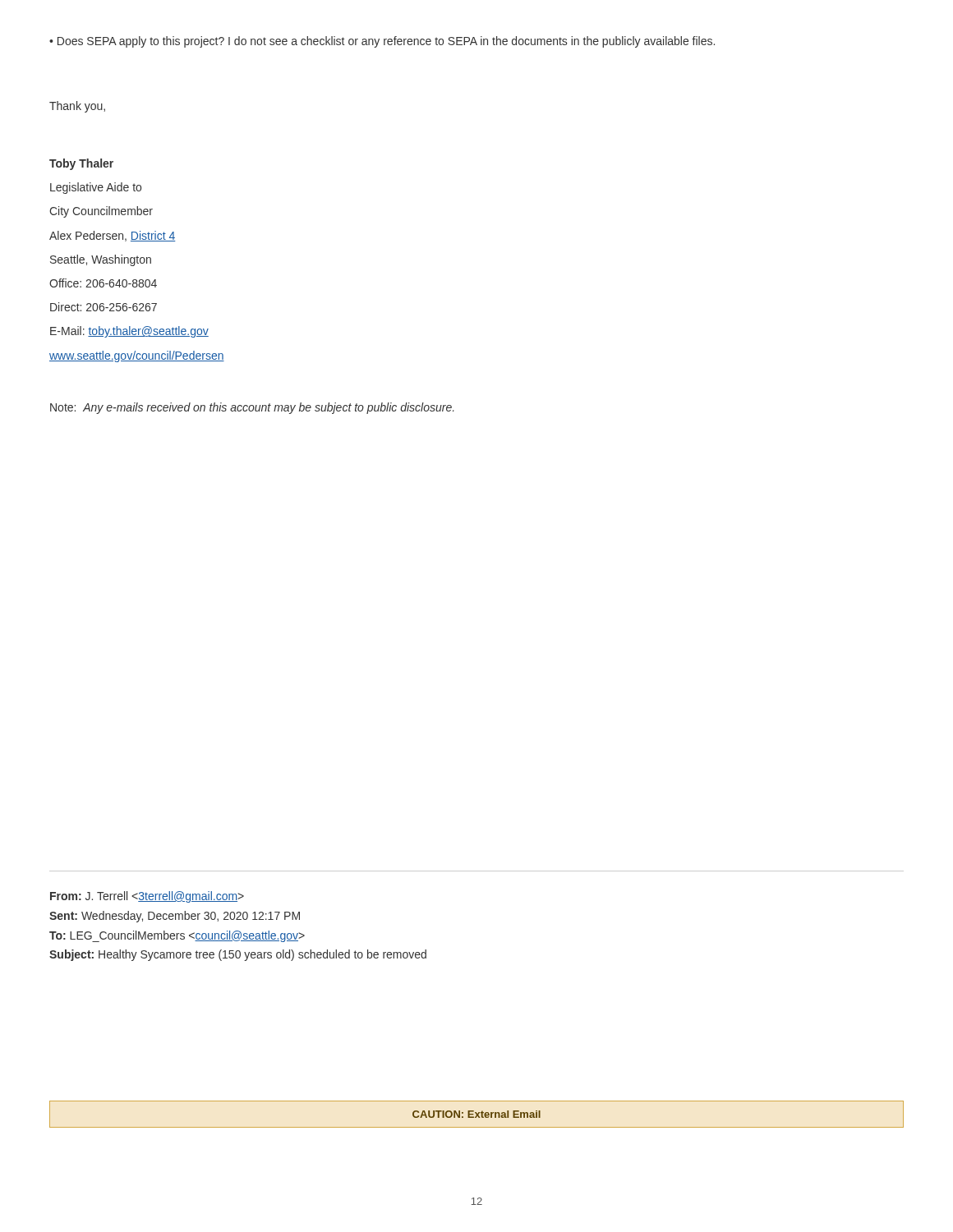The height and width of the screenshot is (1232, 953).
Task: Point to the block beginning "From: J. Terrell Sent: Wednesday, December"
Action: click(147, 897)
